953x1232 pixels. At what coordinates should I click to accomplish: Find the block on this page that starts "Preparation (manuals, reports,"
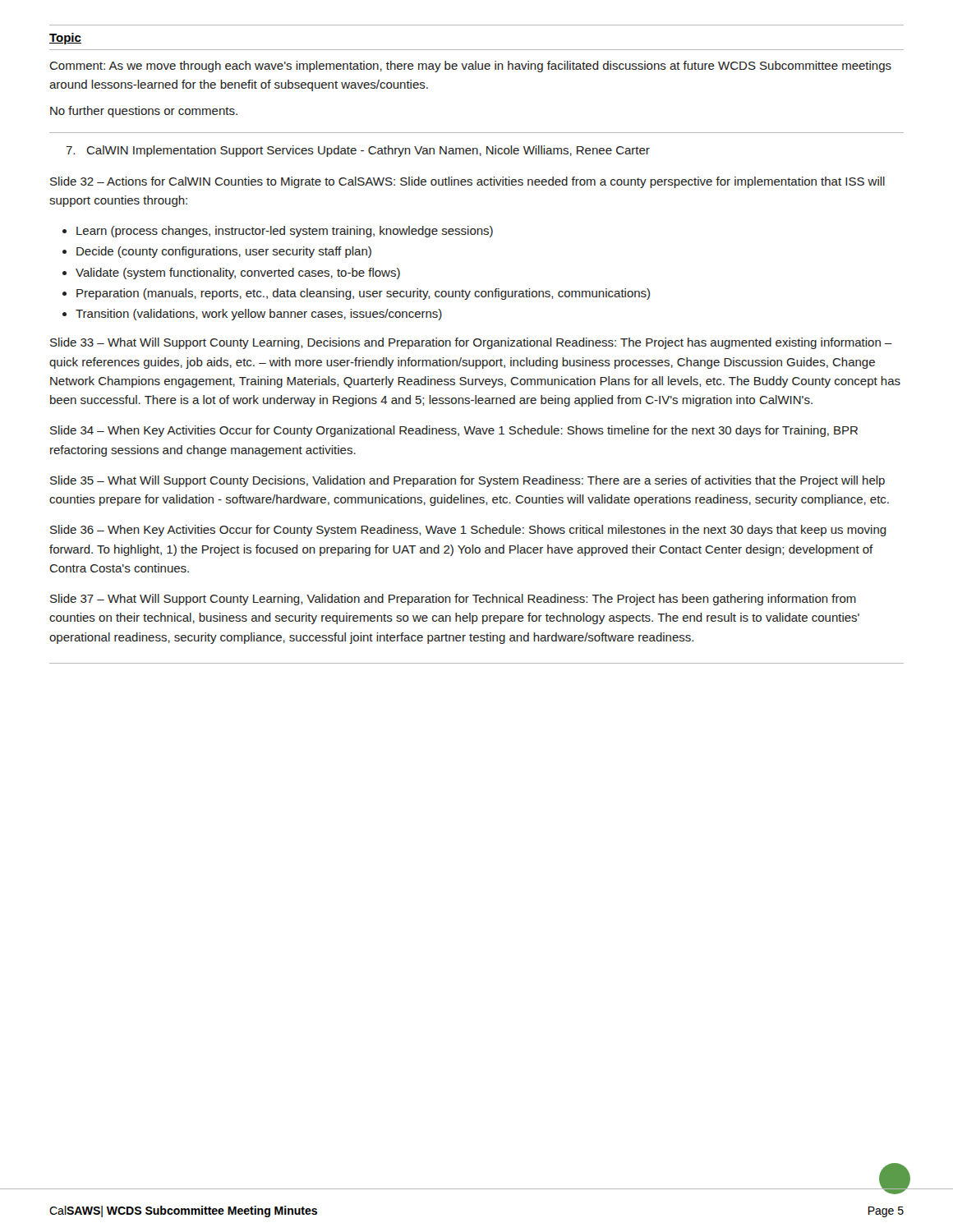[363, 293]
